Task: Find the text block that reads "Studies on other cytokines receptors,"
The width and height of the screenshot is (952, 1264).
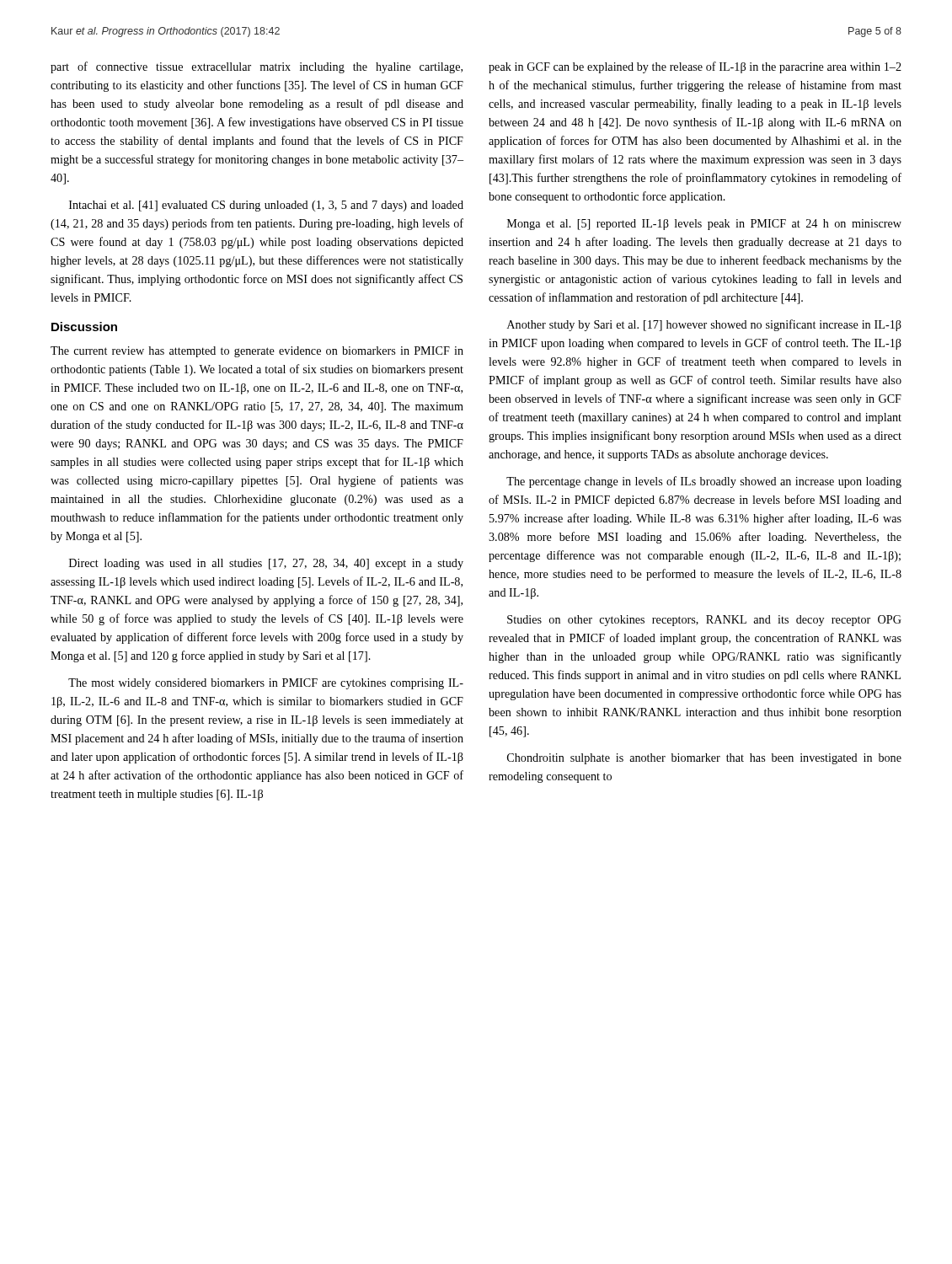Action: [695, 675]
